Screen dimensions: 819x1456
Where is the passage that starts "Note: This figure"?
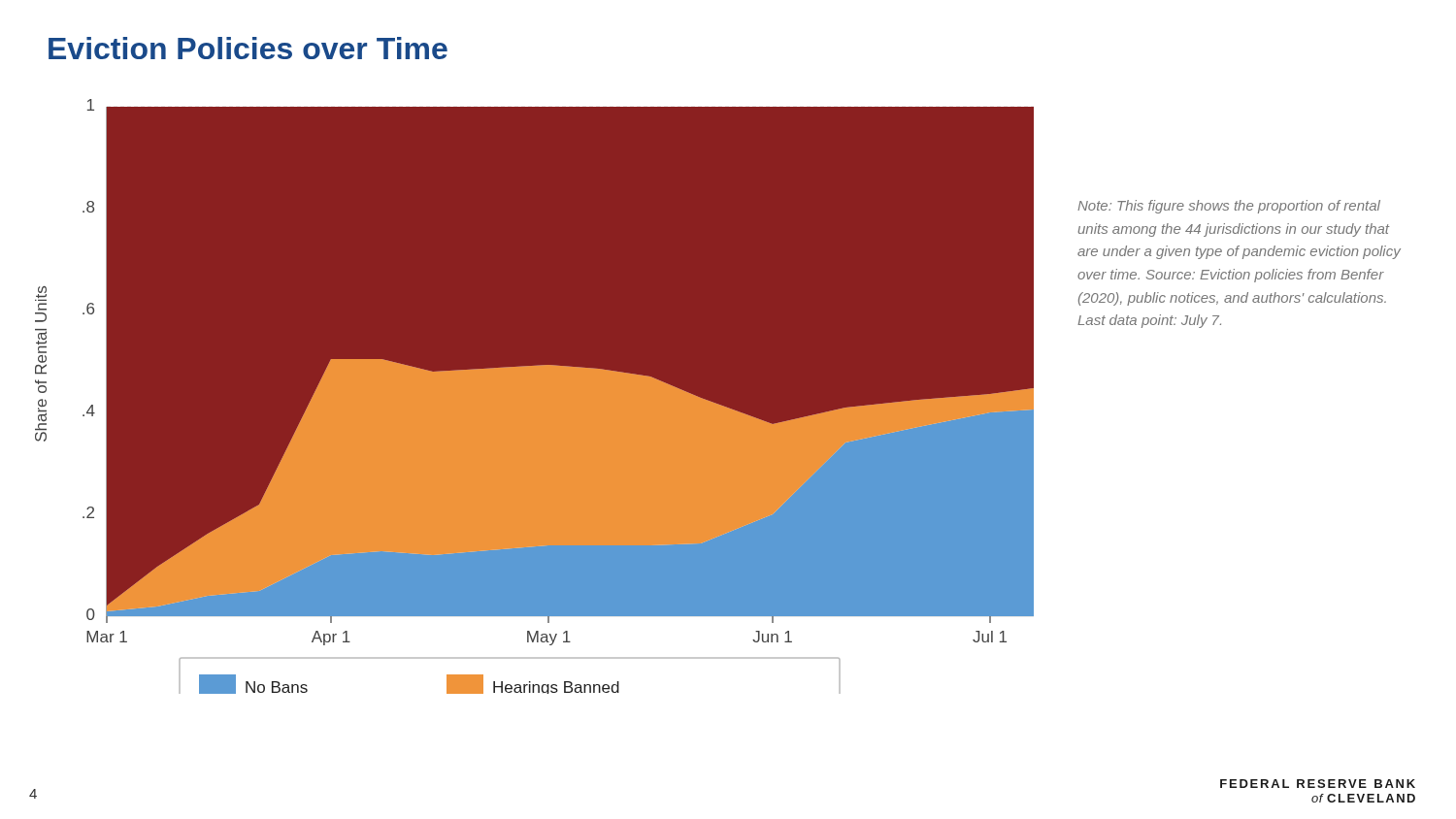(1239, 263)
